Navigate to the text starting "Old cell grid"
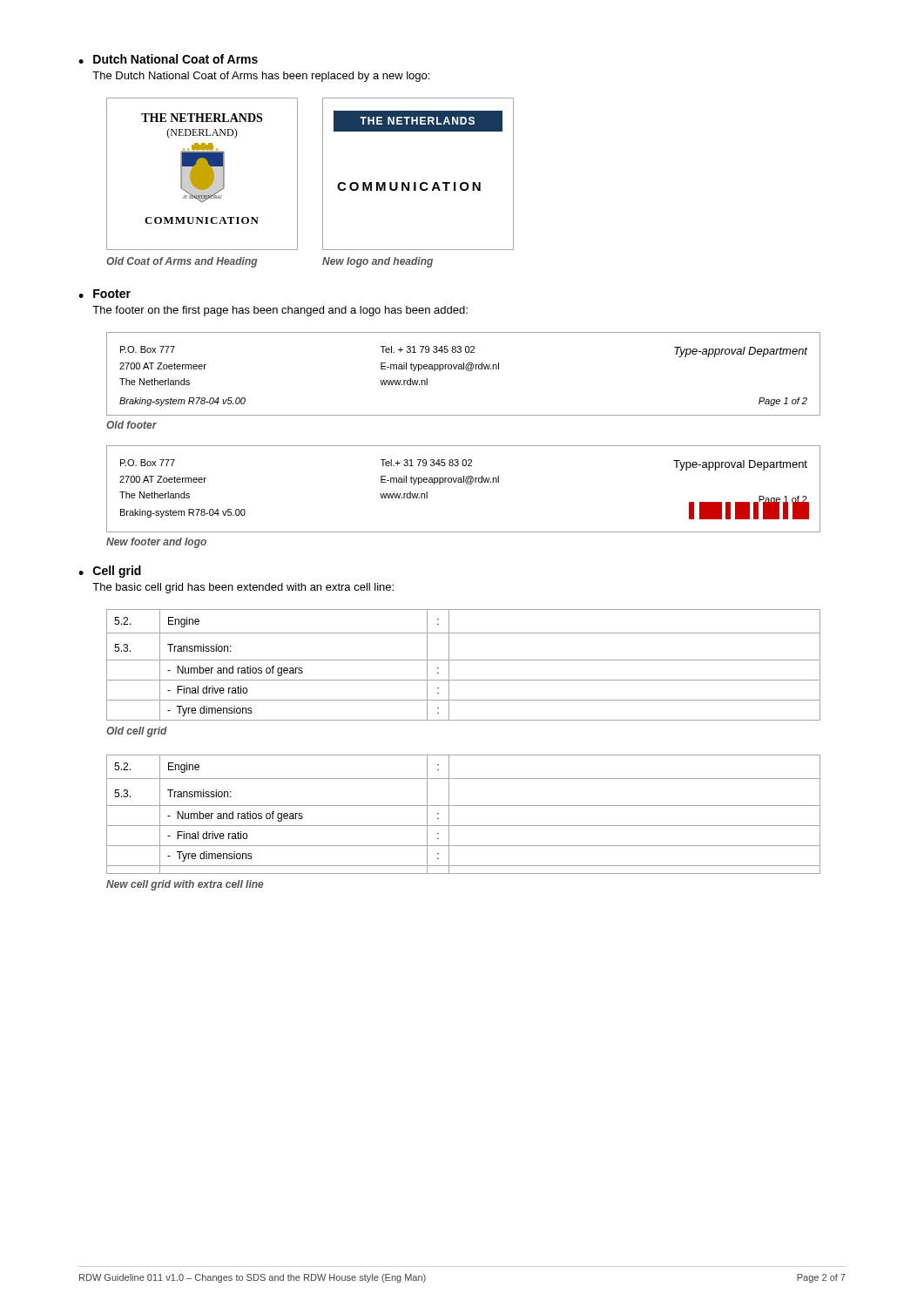 coord(136,731)
